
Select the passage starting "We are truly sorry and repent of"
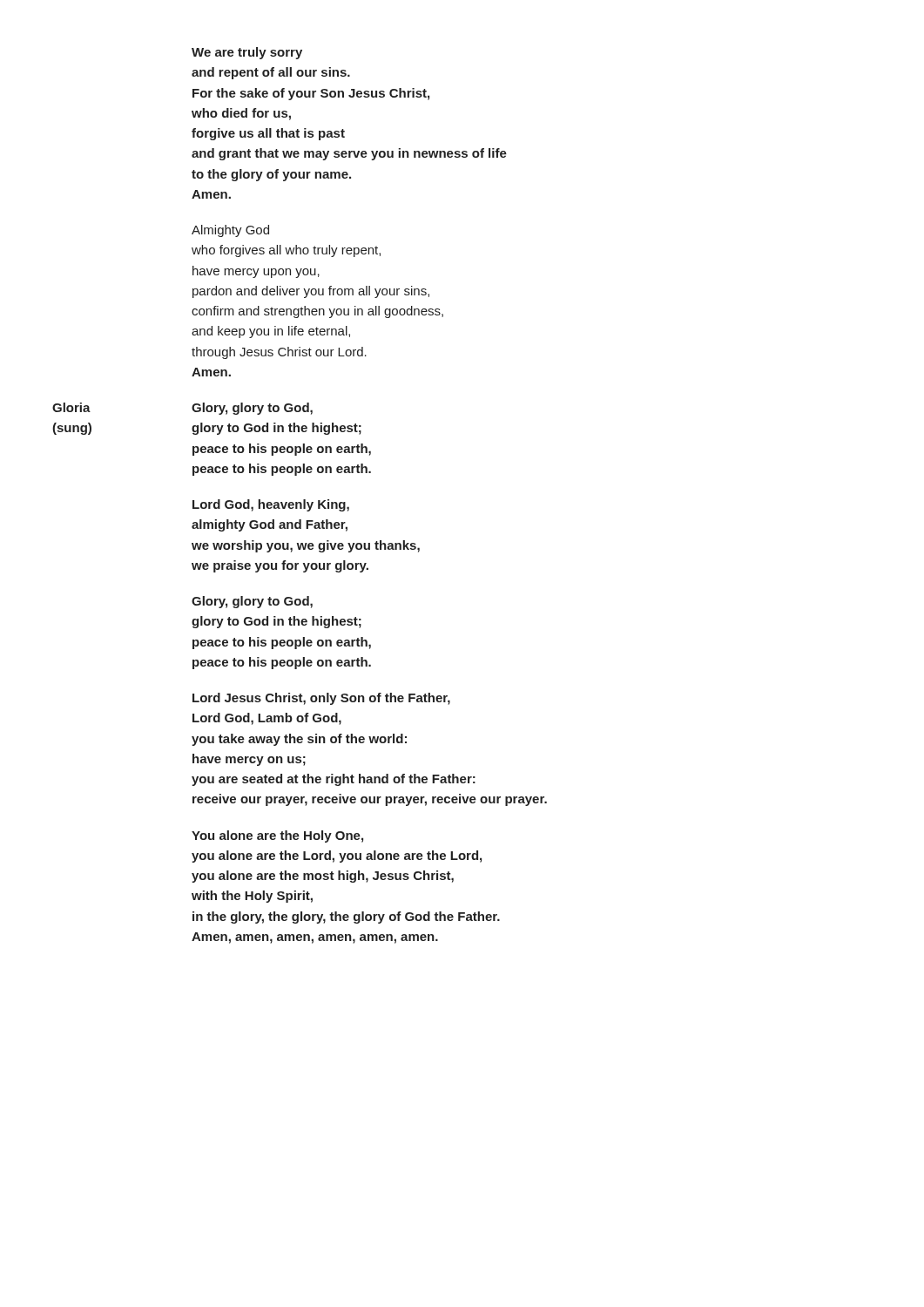[x=247, y=53]
